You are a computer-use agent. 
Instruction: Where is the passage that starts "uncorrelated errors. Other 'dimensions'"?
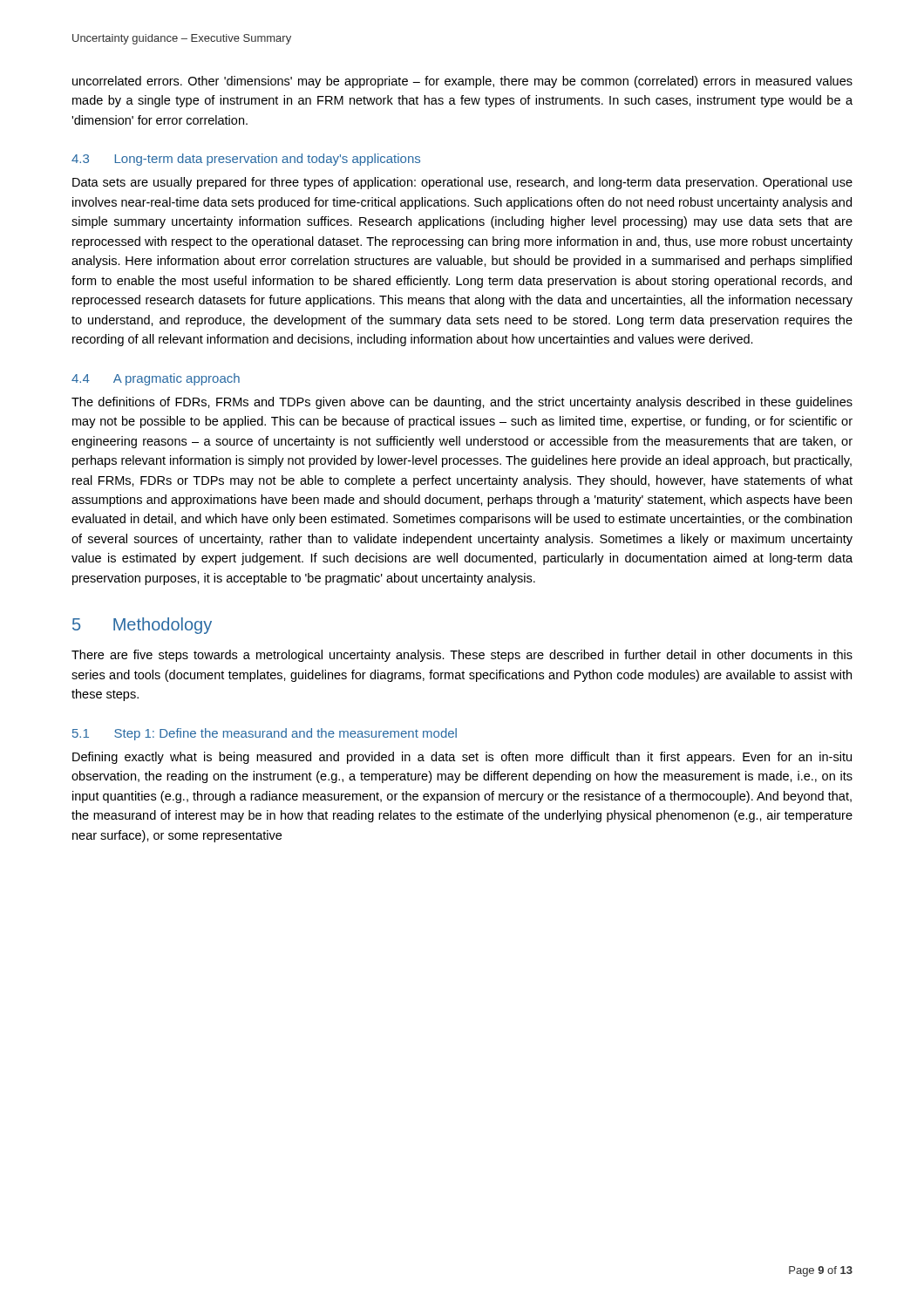[x=462, y=101]
